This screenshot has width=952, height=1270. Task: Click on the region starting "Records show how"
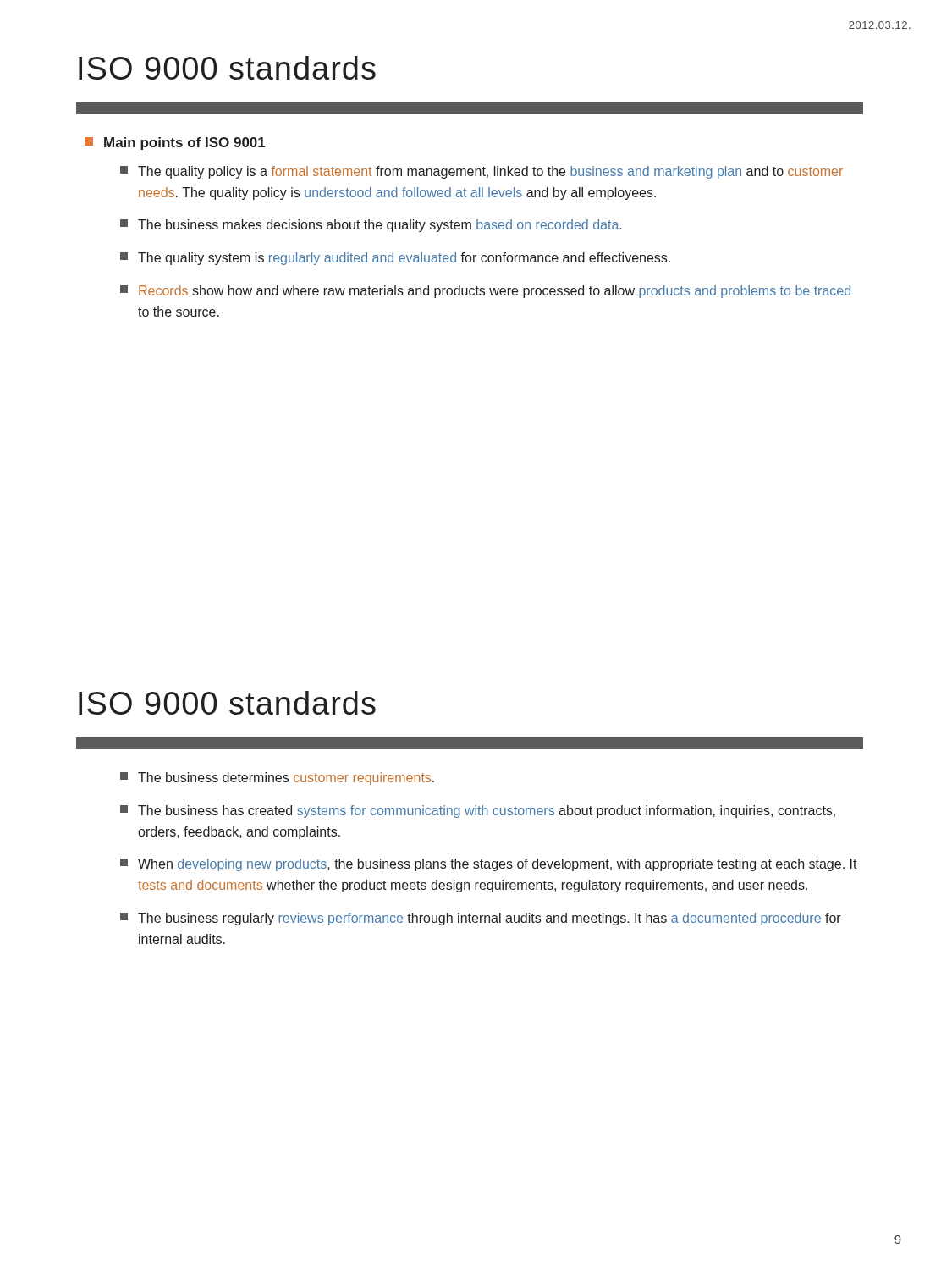pyautogui.click(x=492, y=302)
